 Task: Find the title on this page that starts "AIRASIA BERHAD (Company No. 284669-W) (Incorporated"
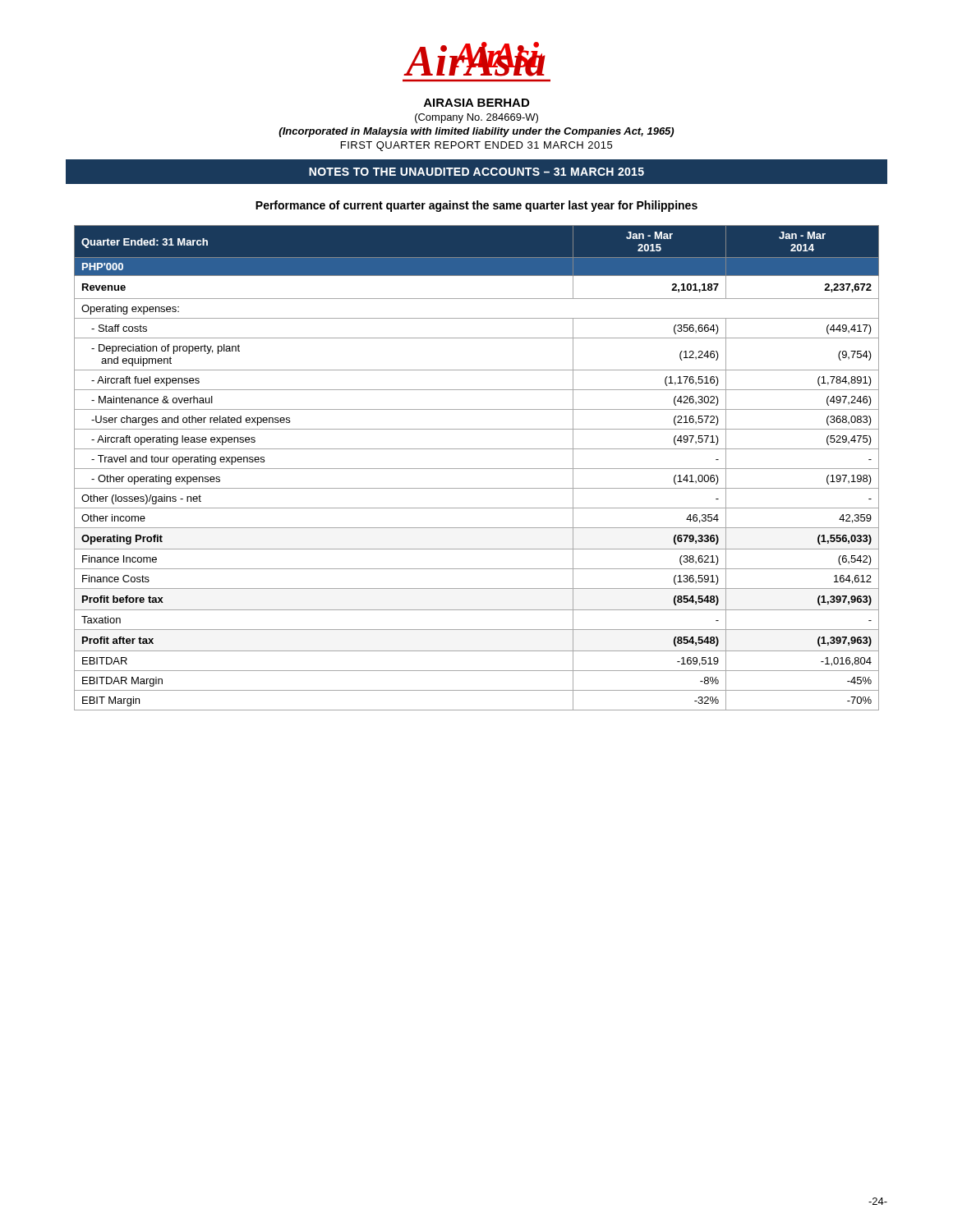476,123
